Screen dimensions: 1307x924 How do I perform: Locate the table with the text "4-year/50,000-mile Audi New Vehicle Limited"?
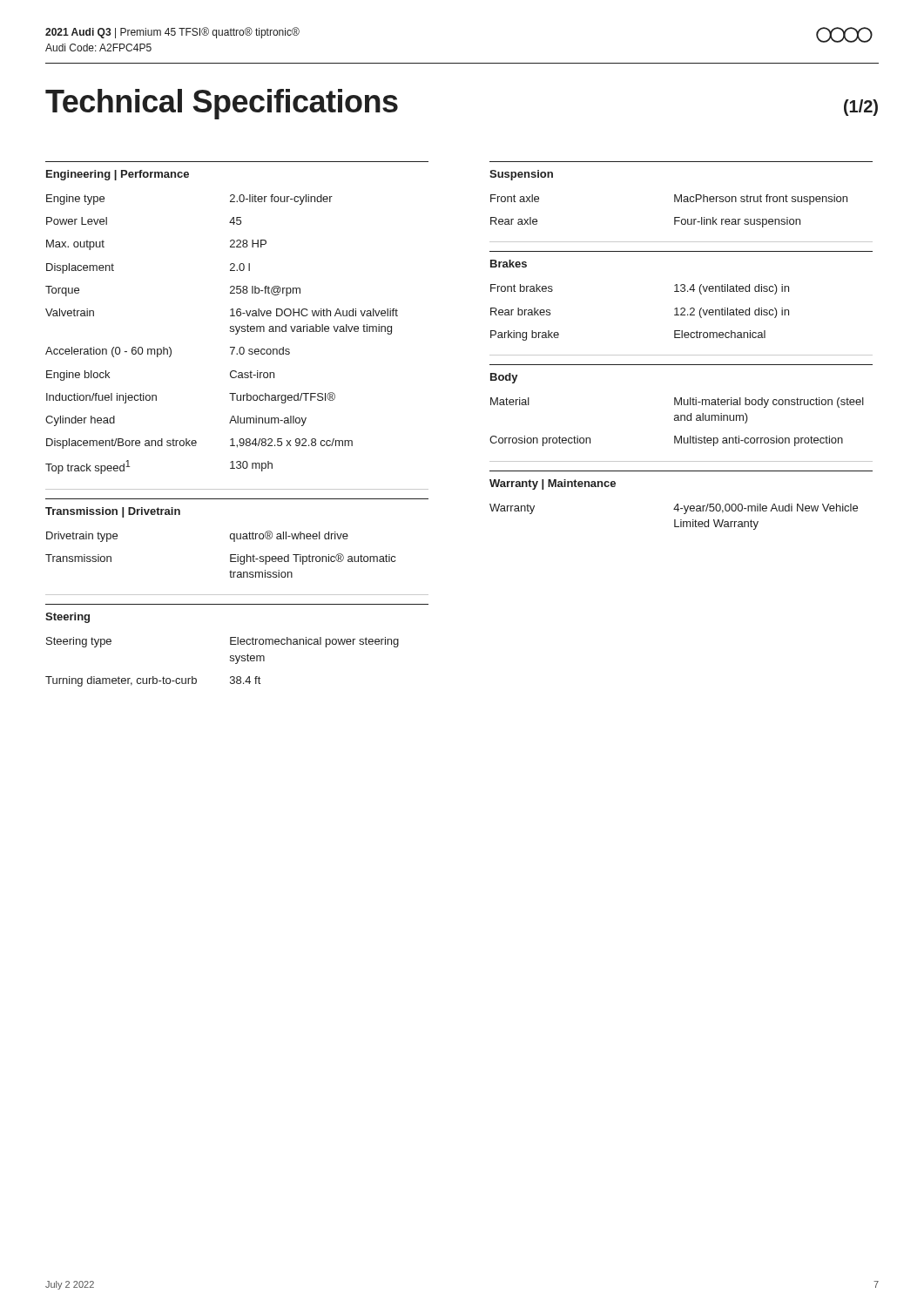pos(681,516)
